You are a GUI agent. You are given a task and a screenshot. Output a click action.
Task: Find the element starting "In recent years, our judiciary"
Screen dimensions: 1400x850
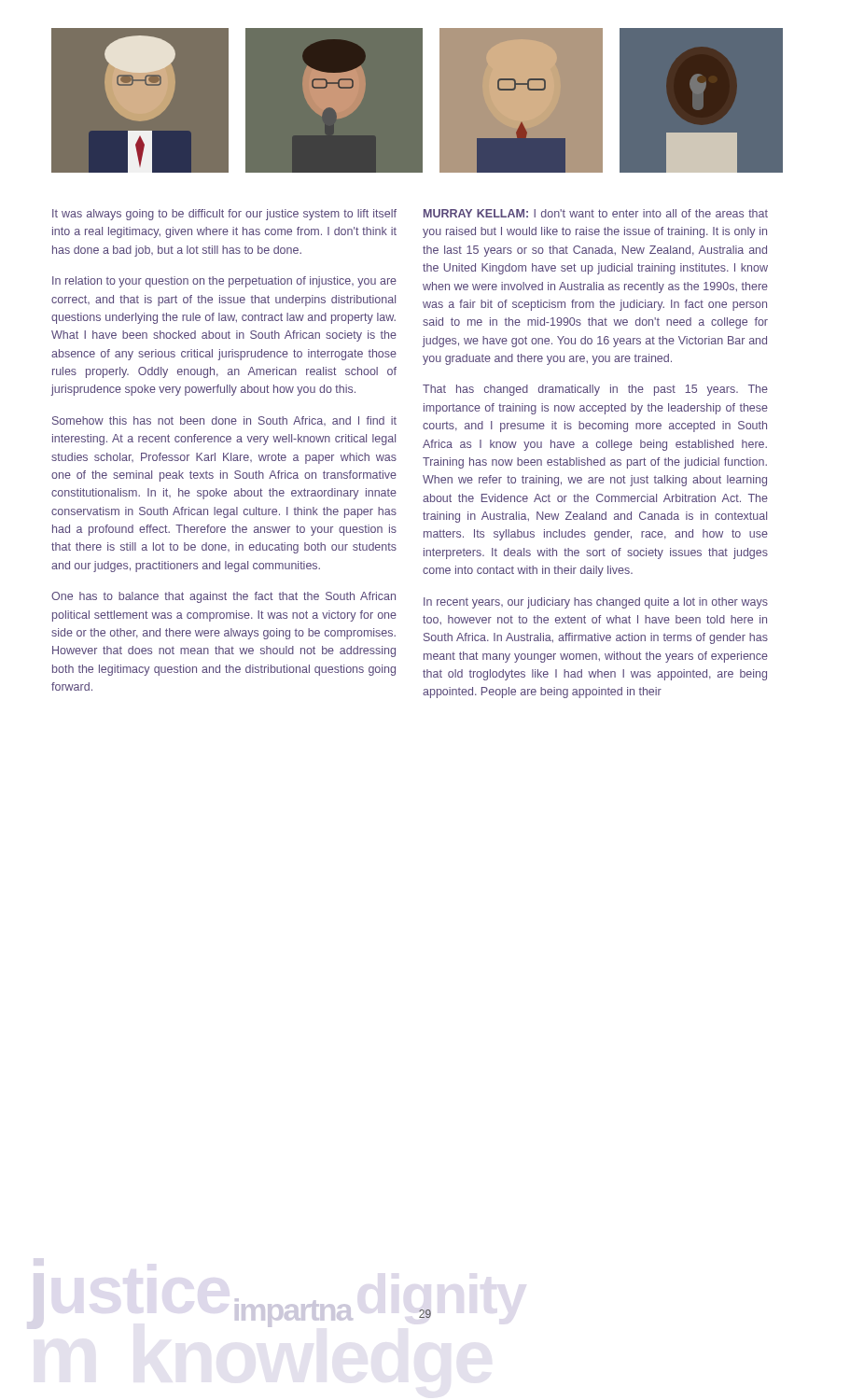point(595,647)
